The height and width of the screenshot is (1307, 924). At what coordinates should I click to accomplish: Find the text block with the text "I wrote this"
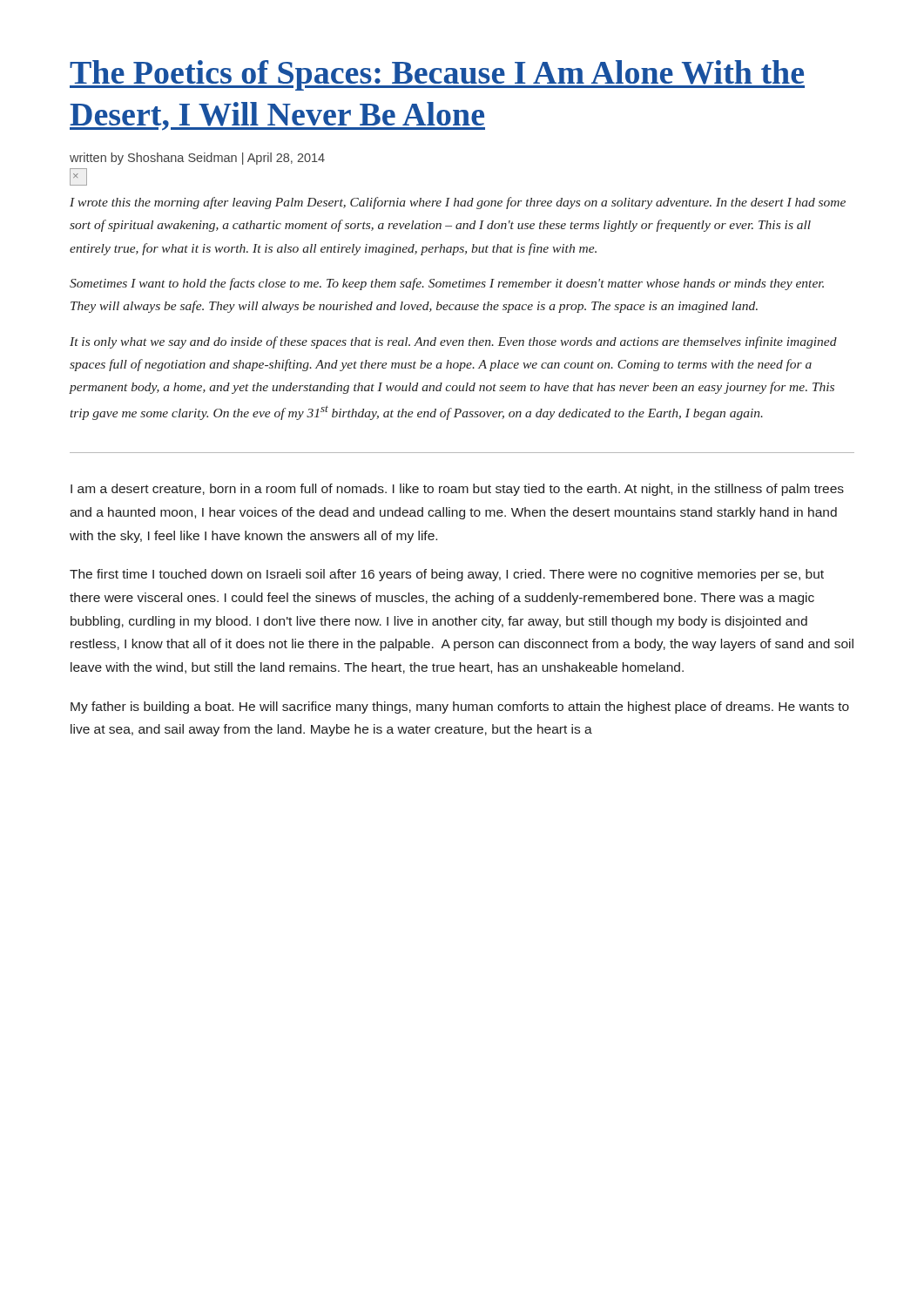coord(462,308)
